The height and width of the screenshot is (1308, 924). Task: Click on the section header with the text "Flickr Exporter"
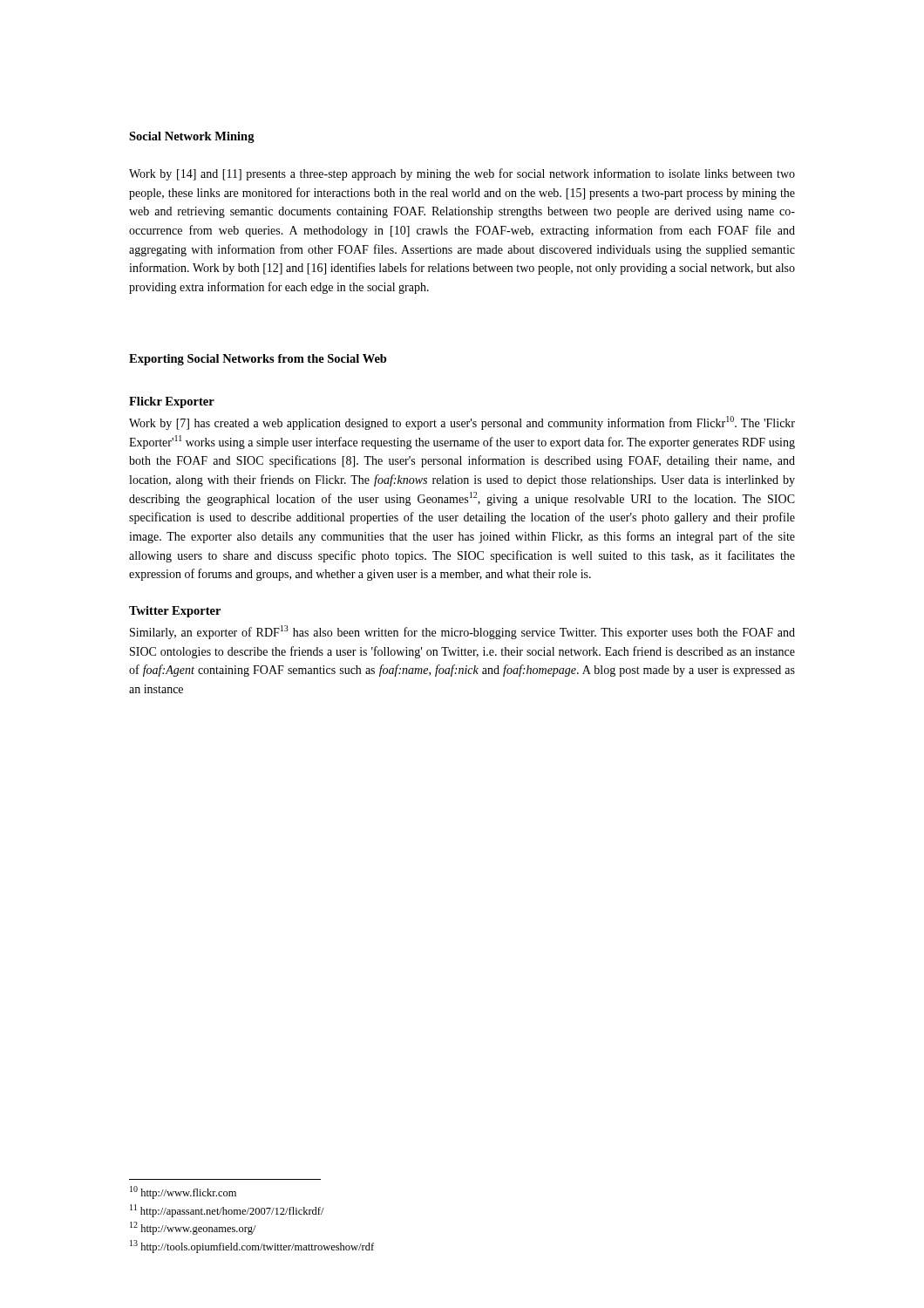tap(172, 401)
